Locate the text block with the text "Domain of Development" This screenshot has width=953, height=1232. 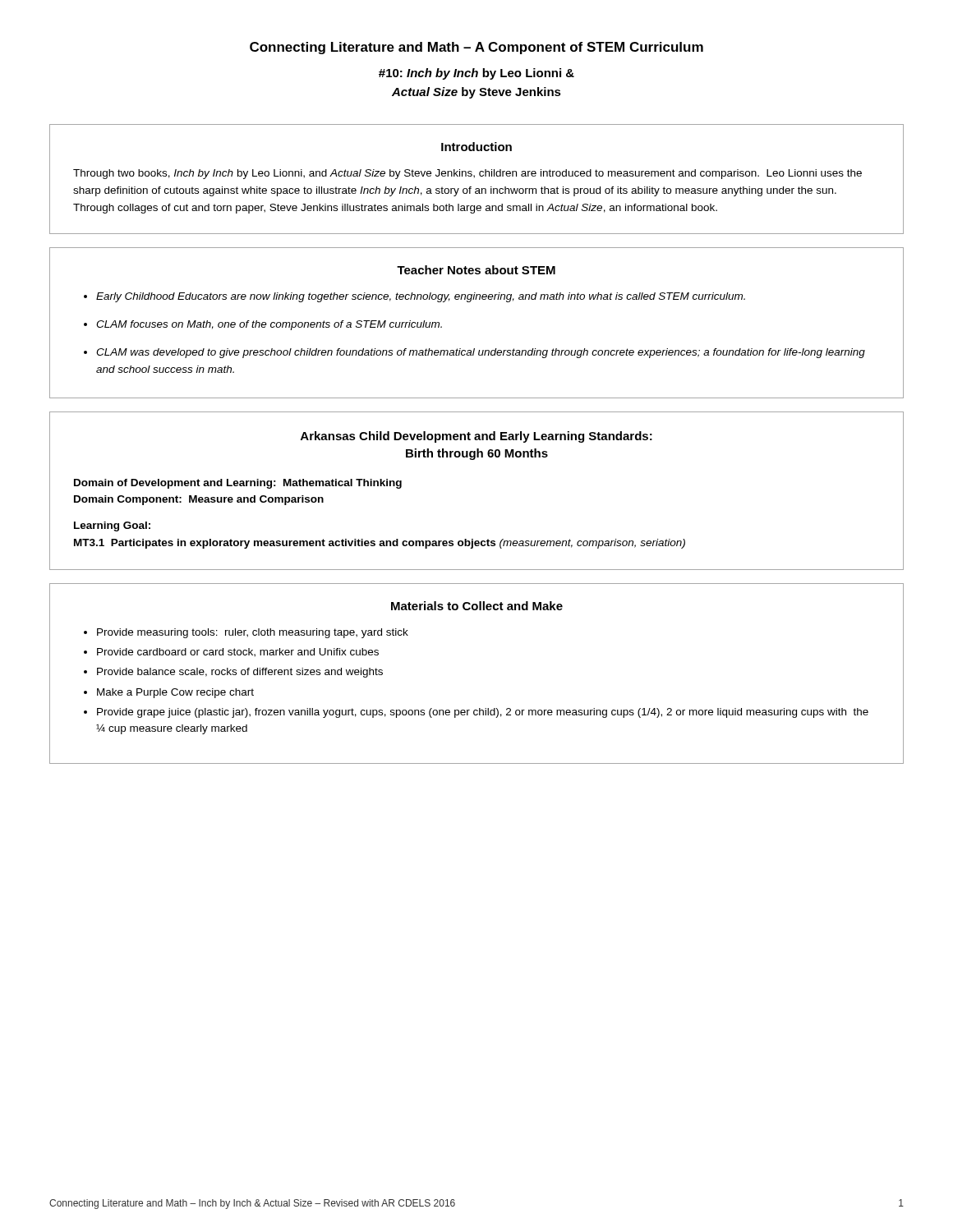coord(238,491)
